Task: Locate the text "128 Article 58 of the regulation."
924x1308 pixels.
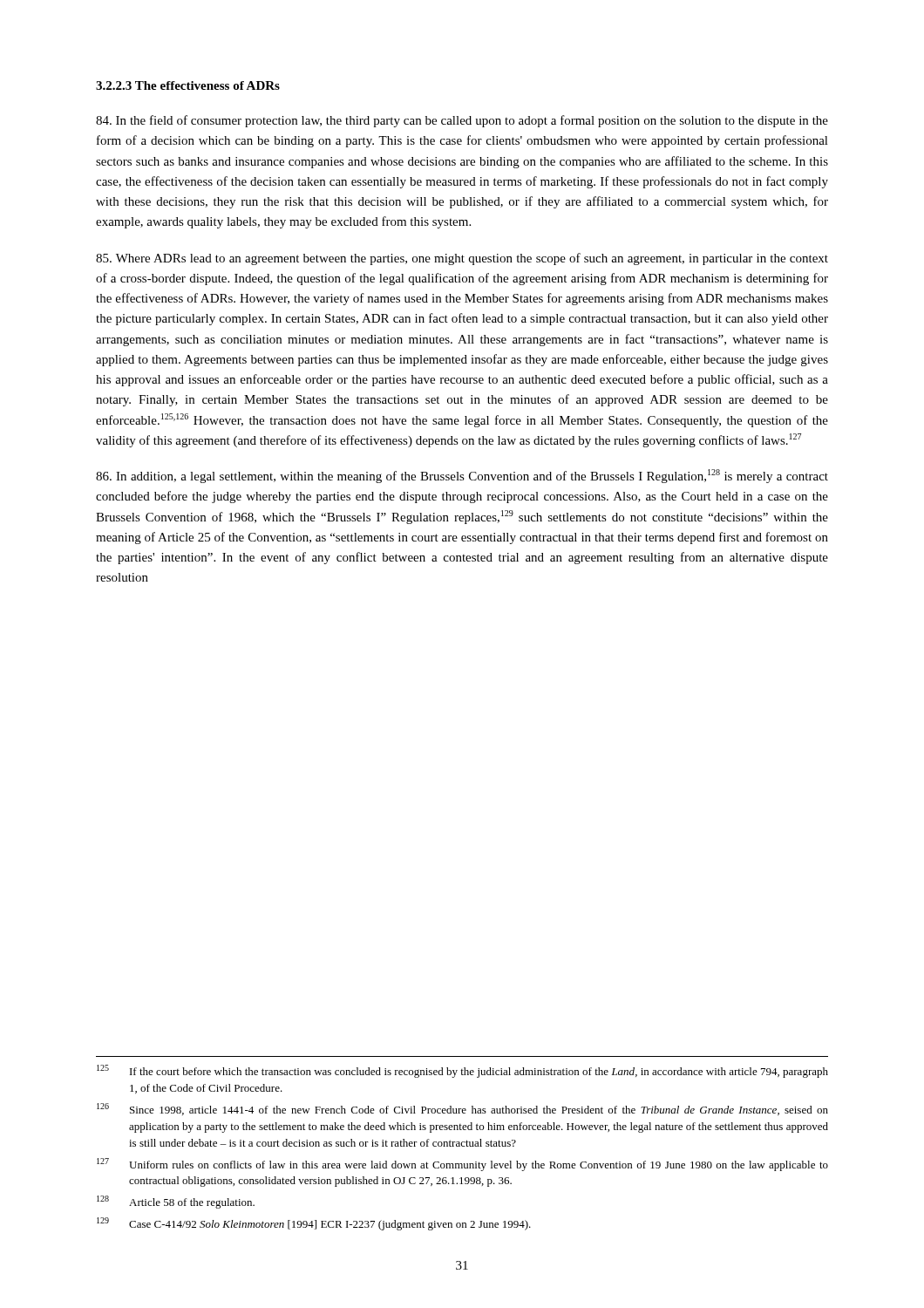Action: pos(176,1202)
